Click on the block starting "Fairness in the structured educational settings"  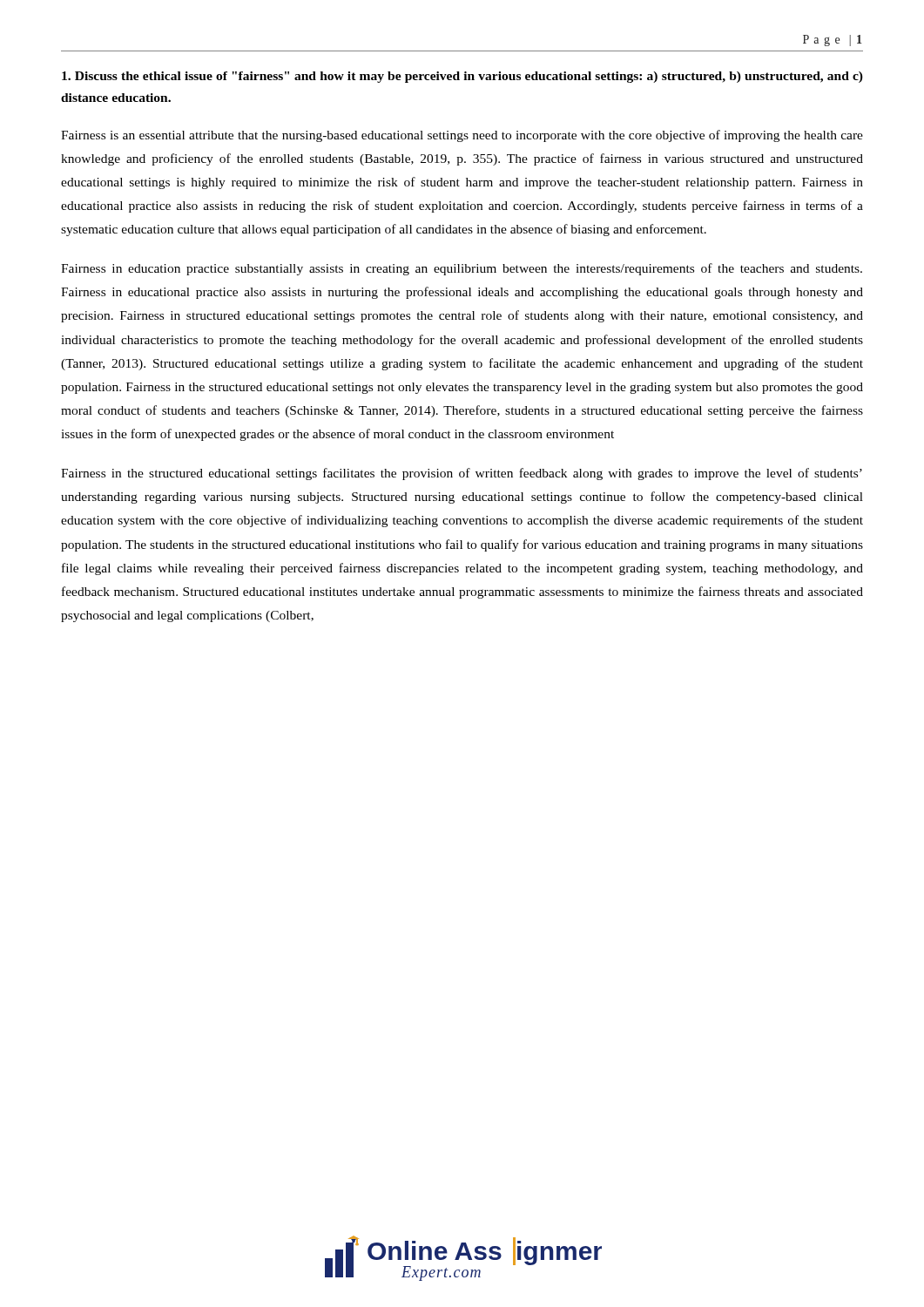pos(462,544)
